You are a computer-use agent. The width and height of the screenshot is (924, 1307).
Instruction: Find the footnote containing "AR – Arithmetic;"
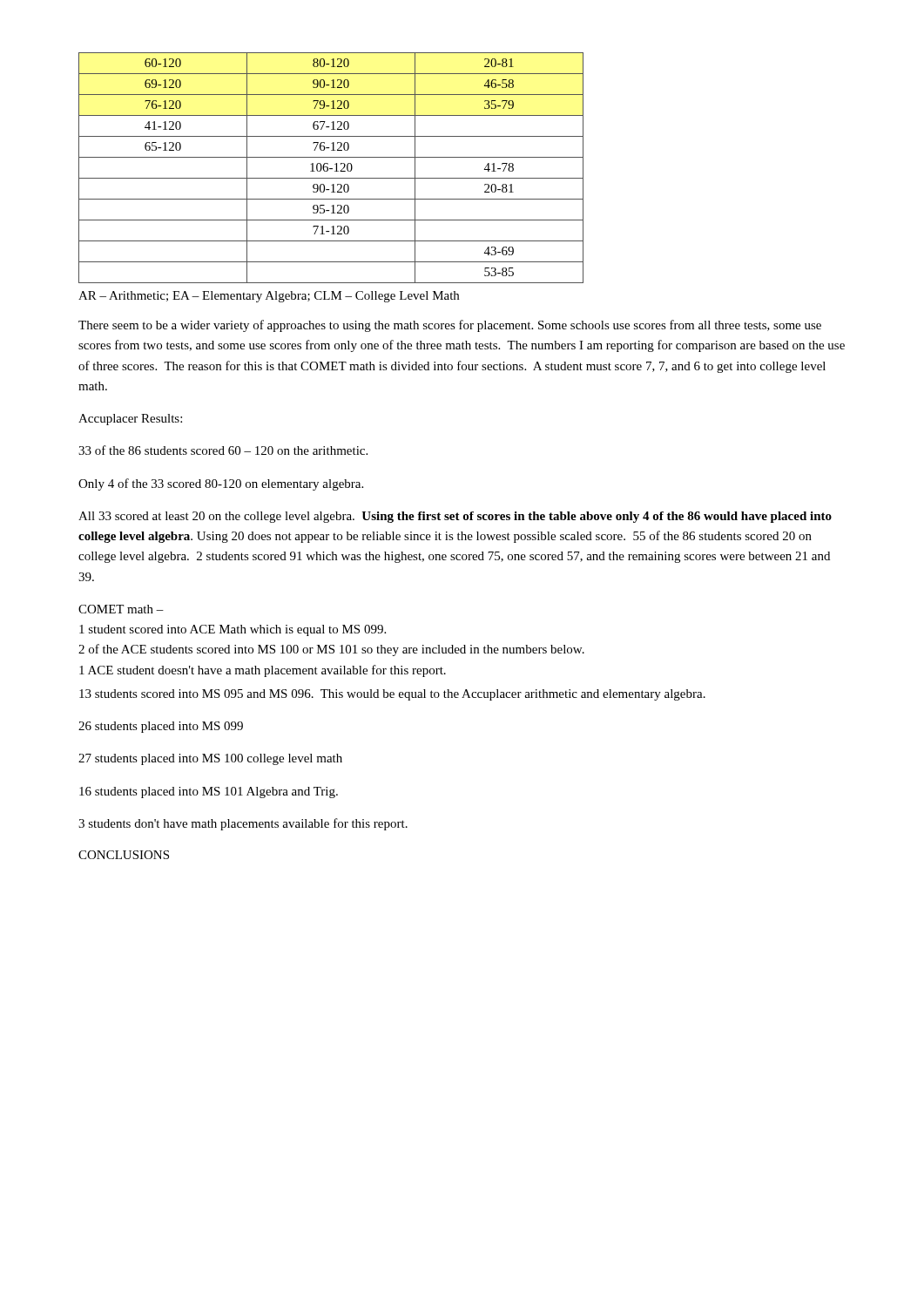pyautogui.click(x=269, y=295)
